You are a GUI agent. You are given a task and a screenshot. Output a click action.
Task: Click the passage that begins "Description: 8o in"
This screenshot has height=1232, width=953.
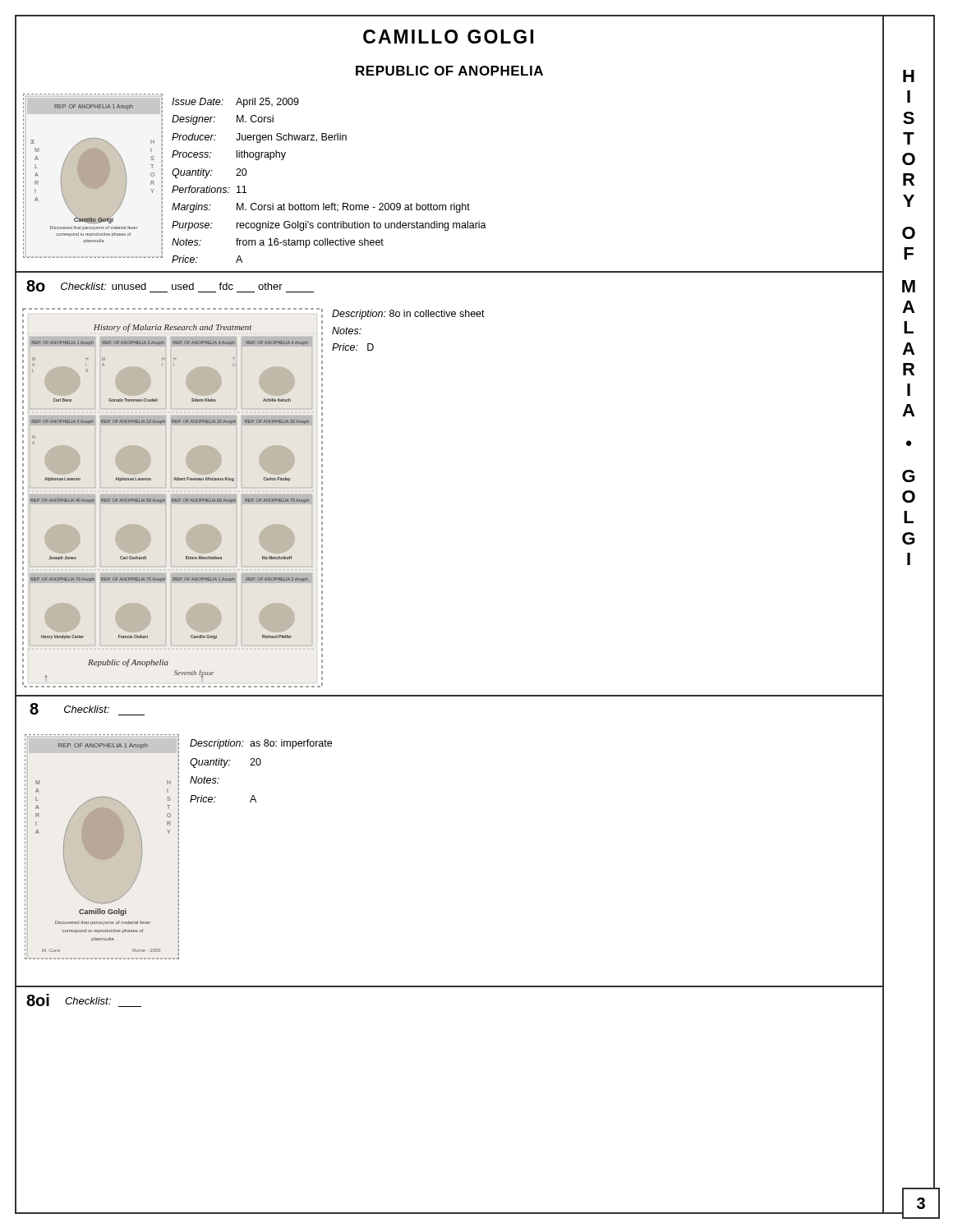[408, 314]
